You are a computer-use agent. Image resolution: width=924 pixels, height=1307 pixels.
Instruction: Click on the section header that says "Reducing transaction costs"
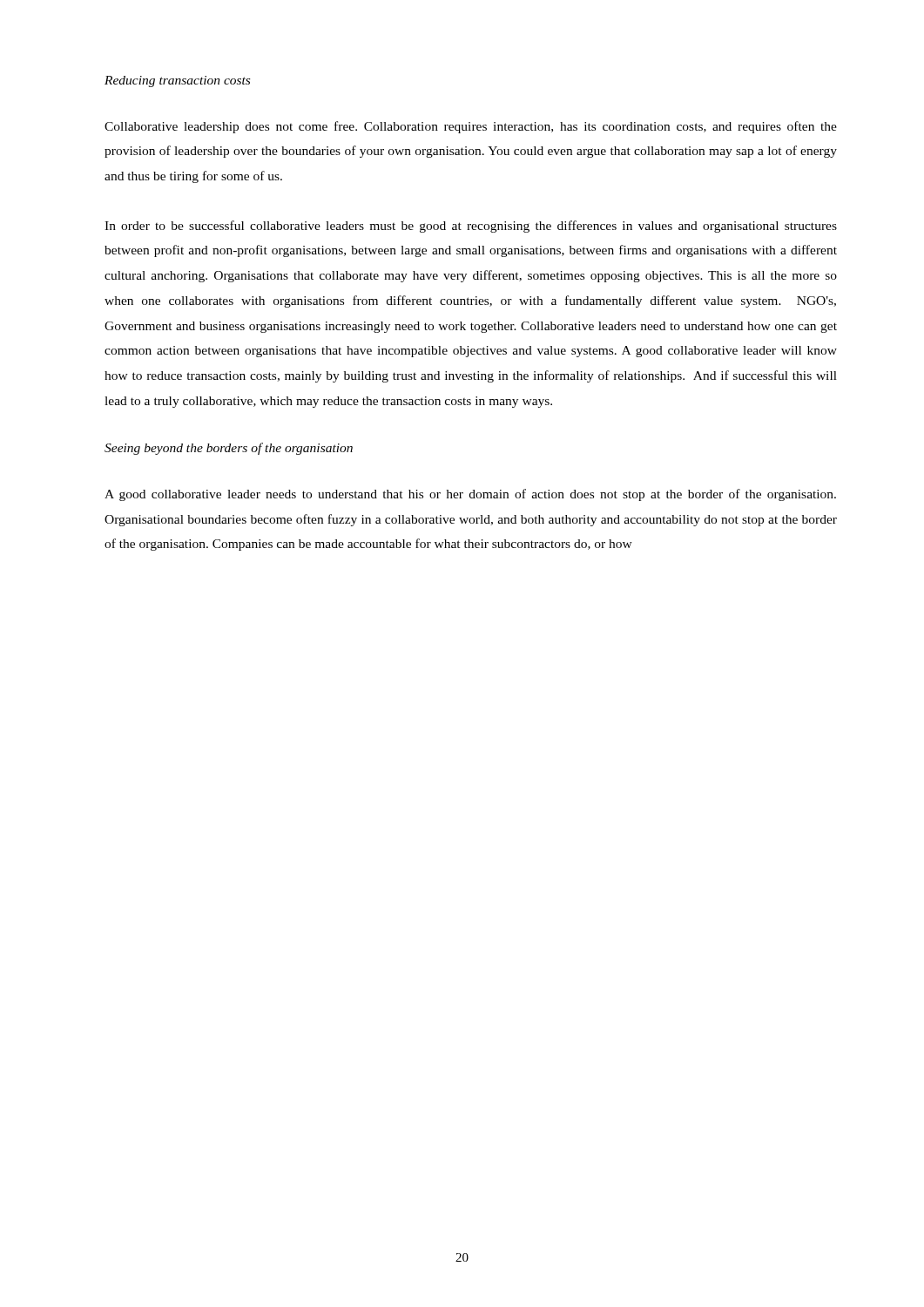click(178, 80)
